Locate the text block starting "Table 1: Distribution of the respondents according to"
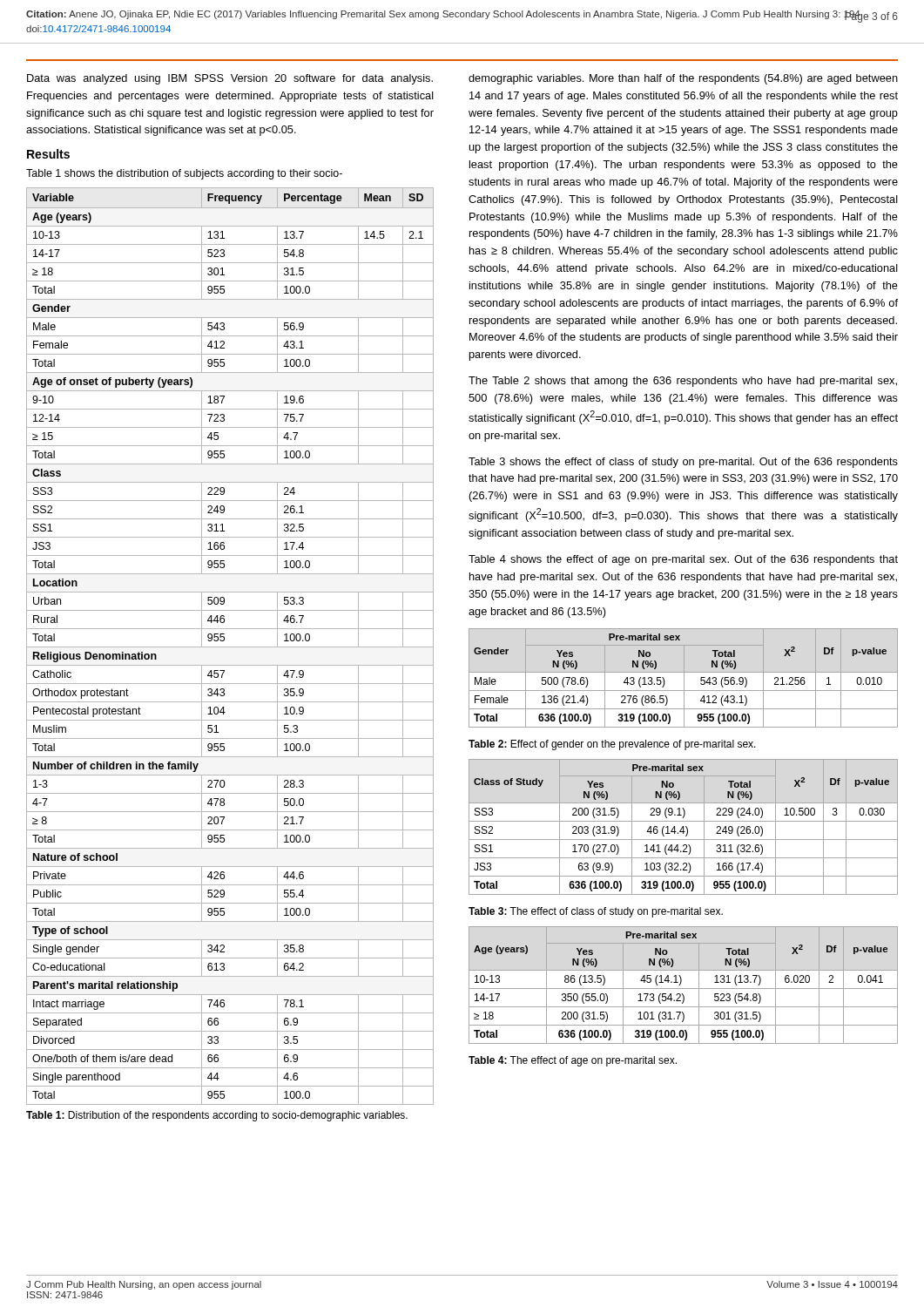924x1307 pixels. point(217,1115)
